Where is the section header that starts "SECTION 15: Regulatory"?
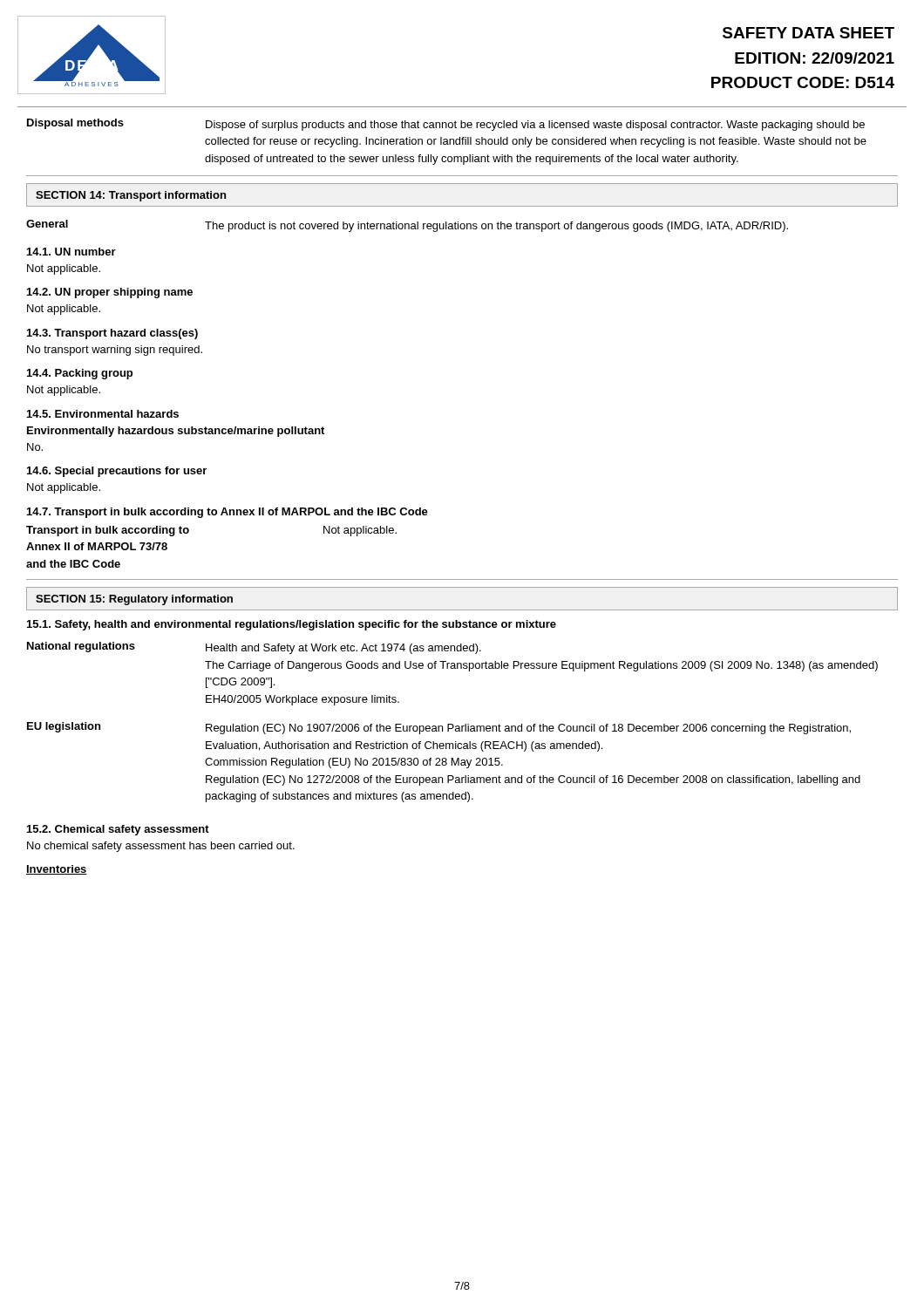The height and width of the screenshot is (1308, 924). tap(135, 599)
